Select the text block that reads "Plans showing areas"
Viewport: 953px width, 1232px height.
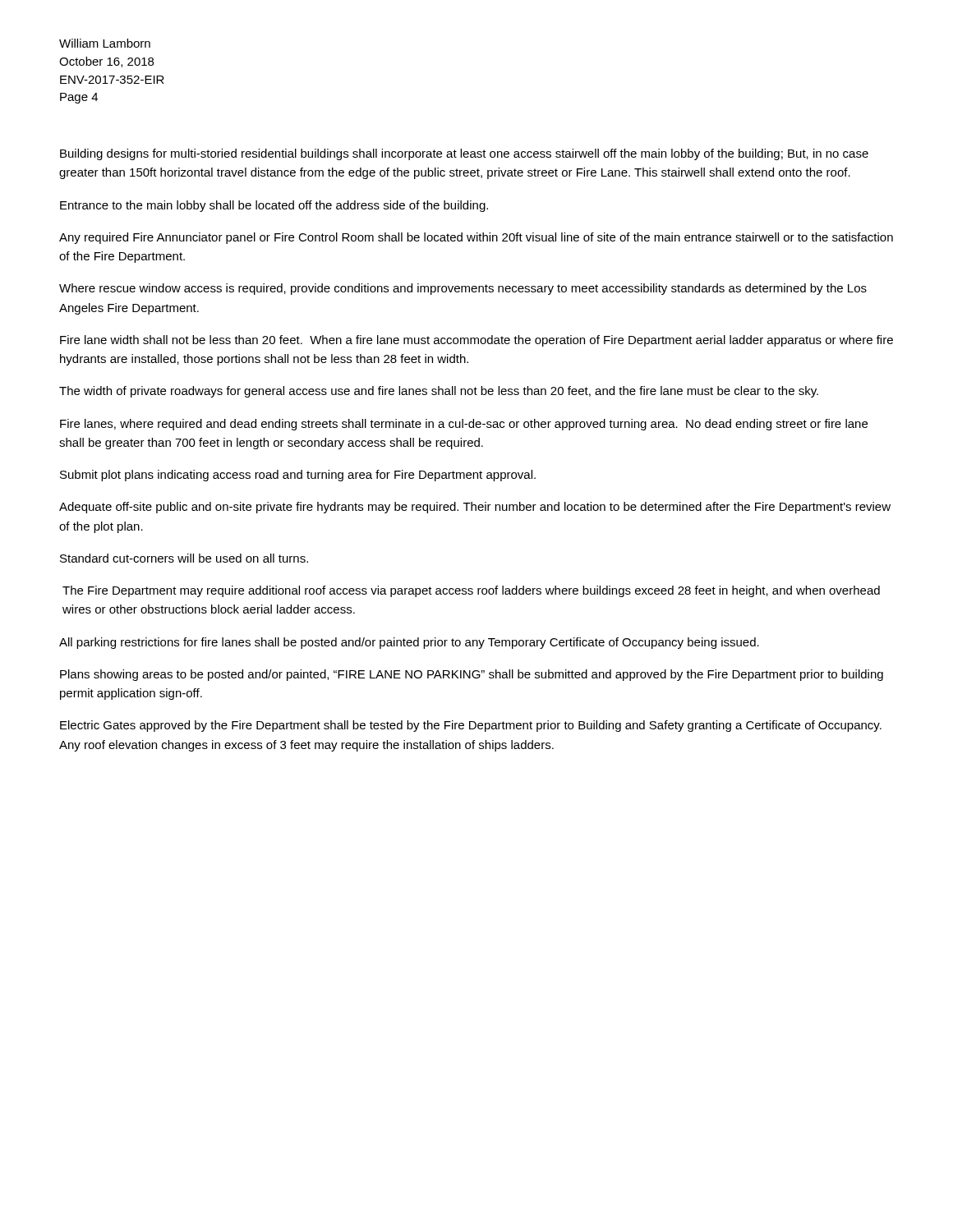(x=471, y=683)
